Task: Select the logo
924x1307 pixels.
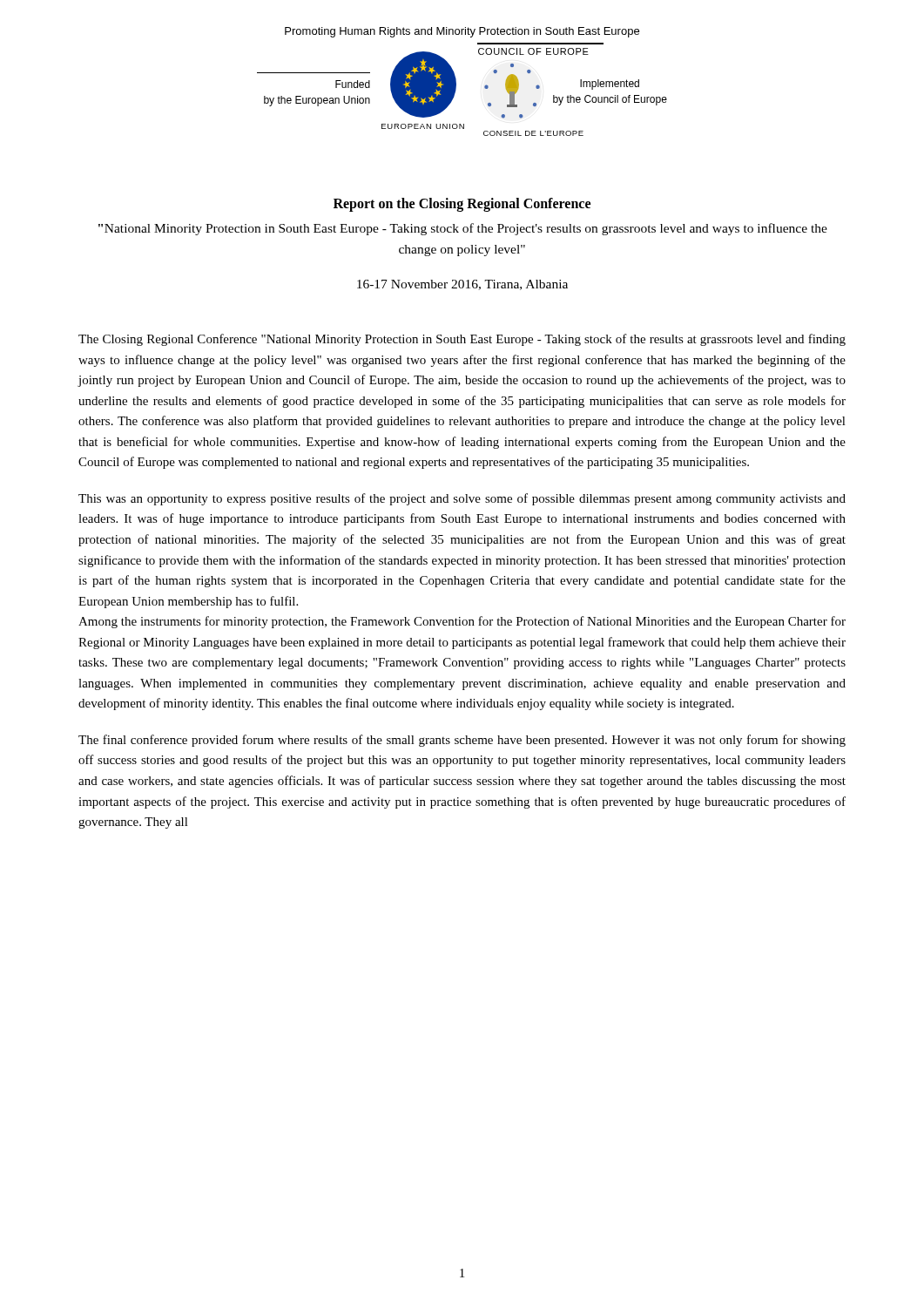Action: pos(462,90)
